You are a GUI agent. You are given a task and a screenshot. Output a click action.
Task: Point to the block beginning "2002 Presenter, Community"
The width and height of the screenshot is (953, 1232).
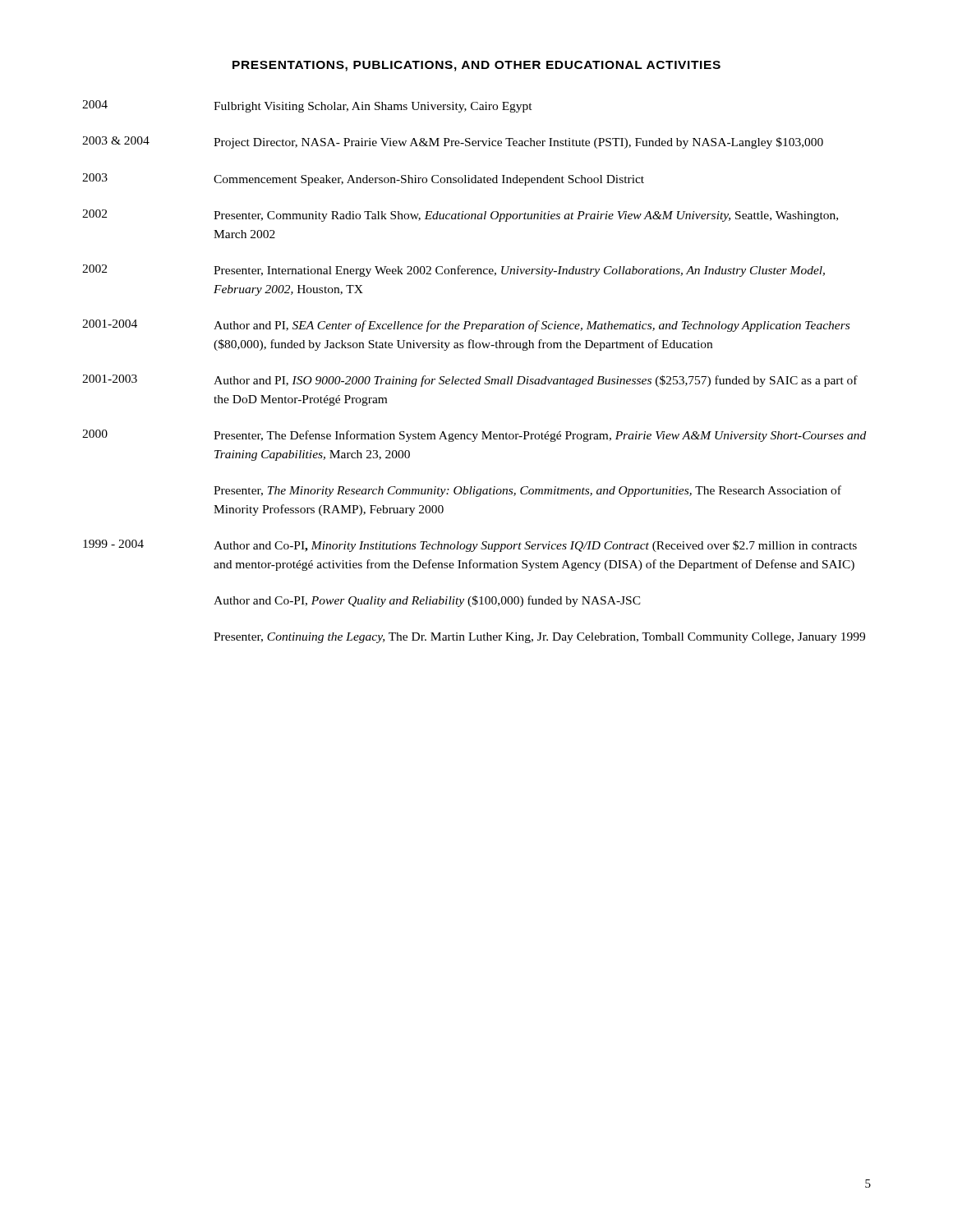pyautogui.click(x=476, y=225)
